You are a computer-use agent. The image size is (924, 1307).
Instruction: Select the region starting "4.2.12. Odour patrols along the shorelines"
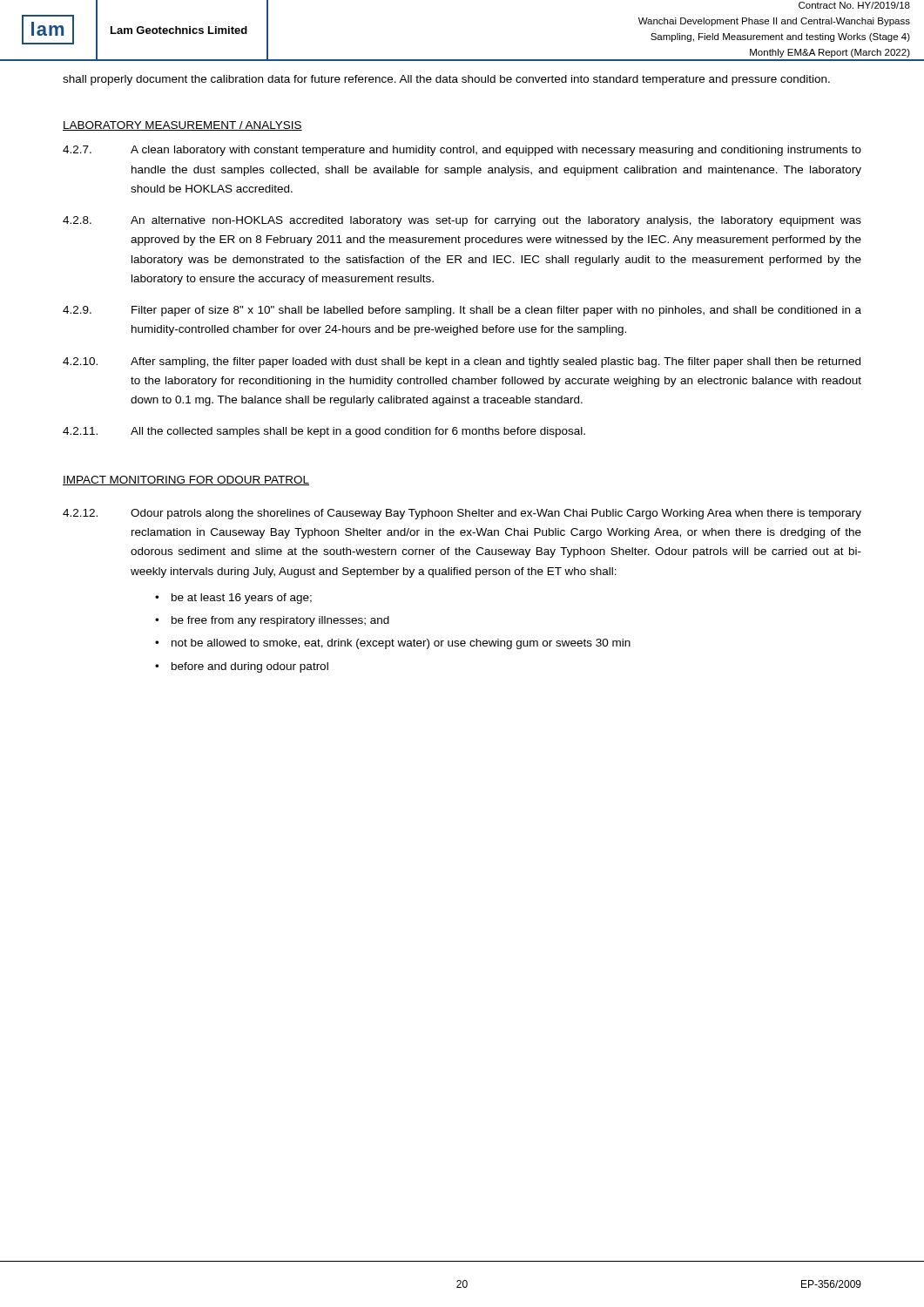[462, 514]
